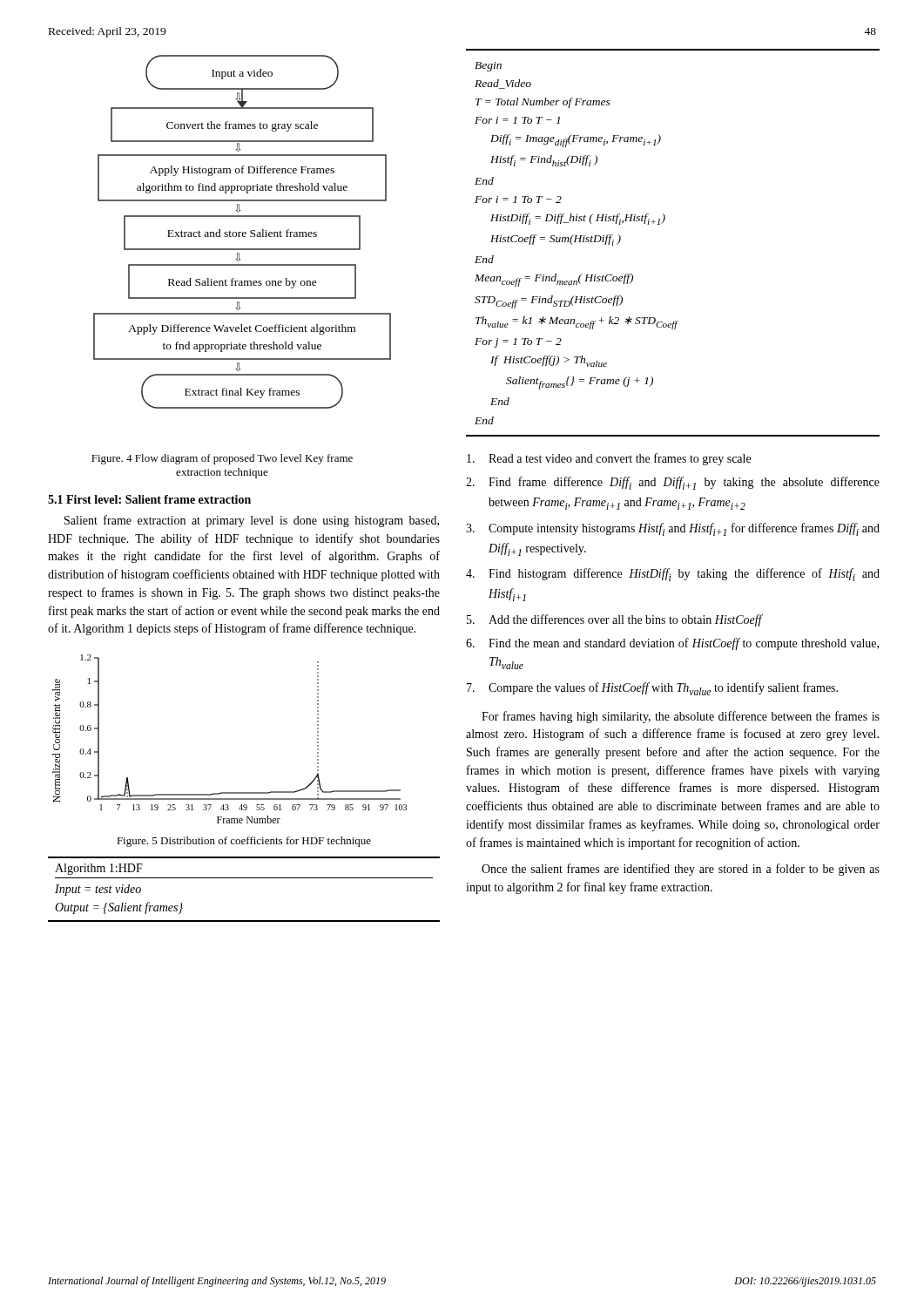
Task: Select the region starting "Salient frame extraction"
Action: click(x=244, y=575)
